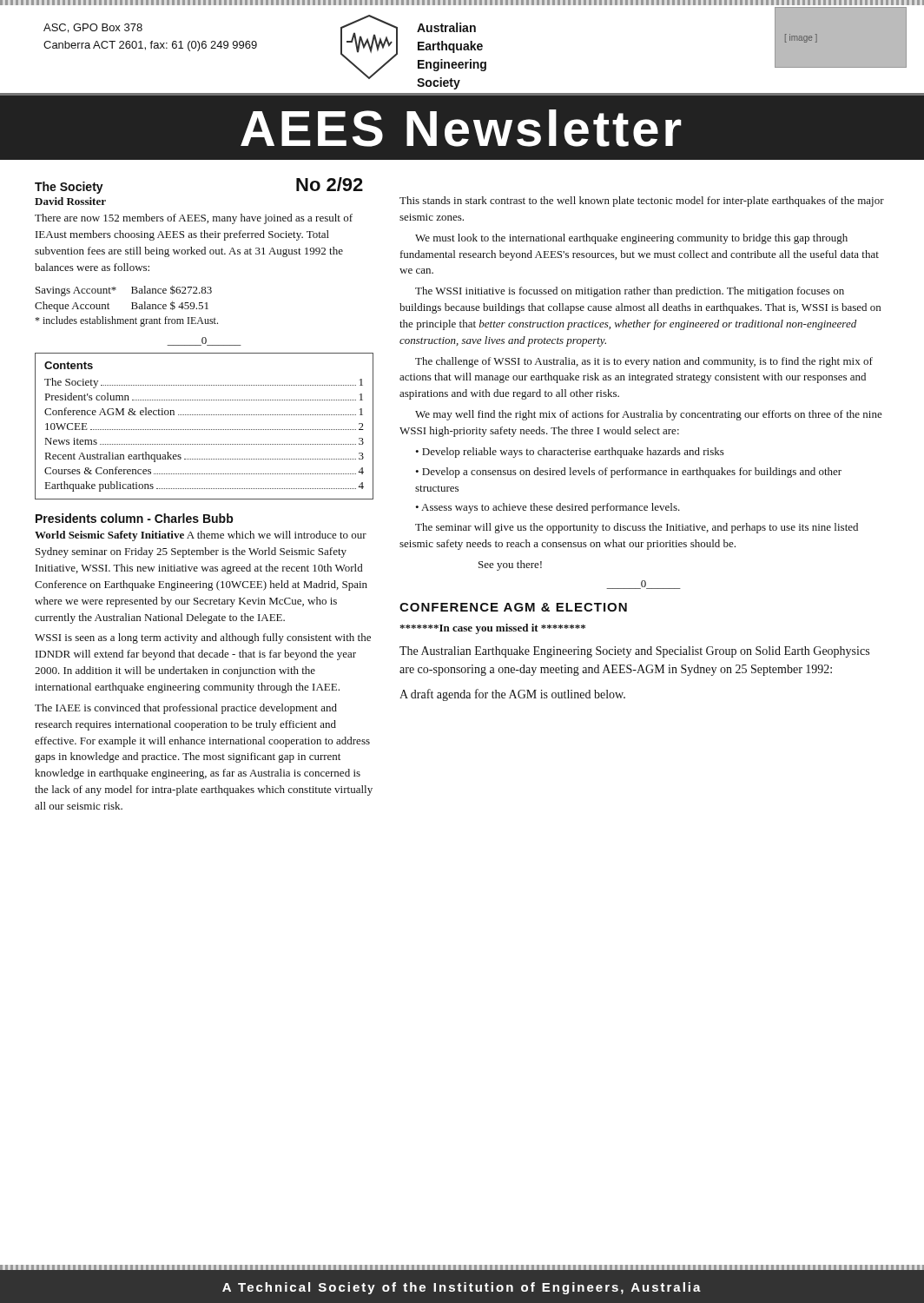
Task: Point to the text block starting "CONFERENCE AGM &"
Action: (514, 606)
